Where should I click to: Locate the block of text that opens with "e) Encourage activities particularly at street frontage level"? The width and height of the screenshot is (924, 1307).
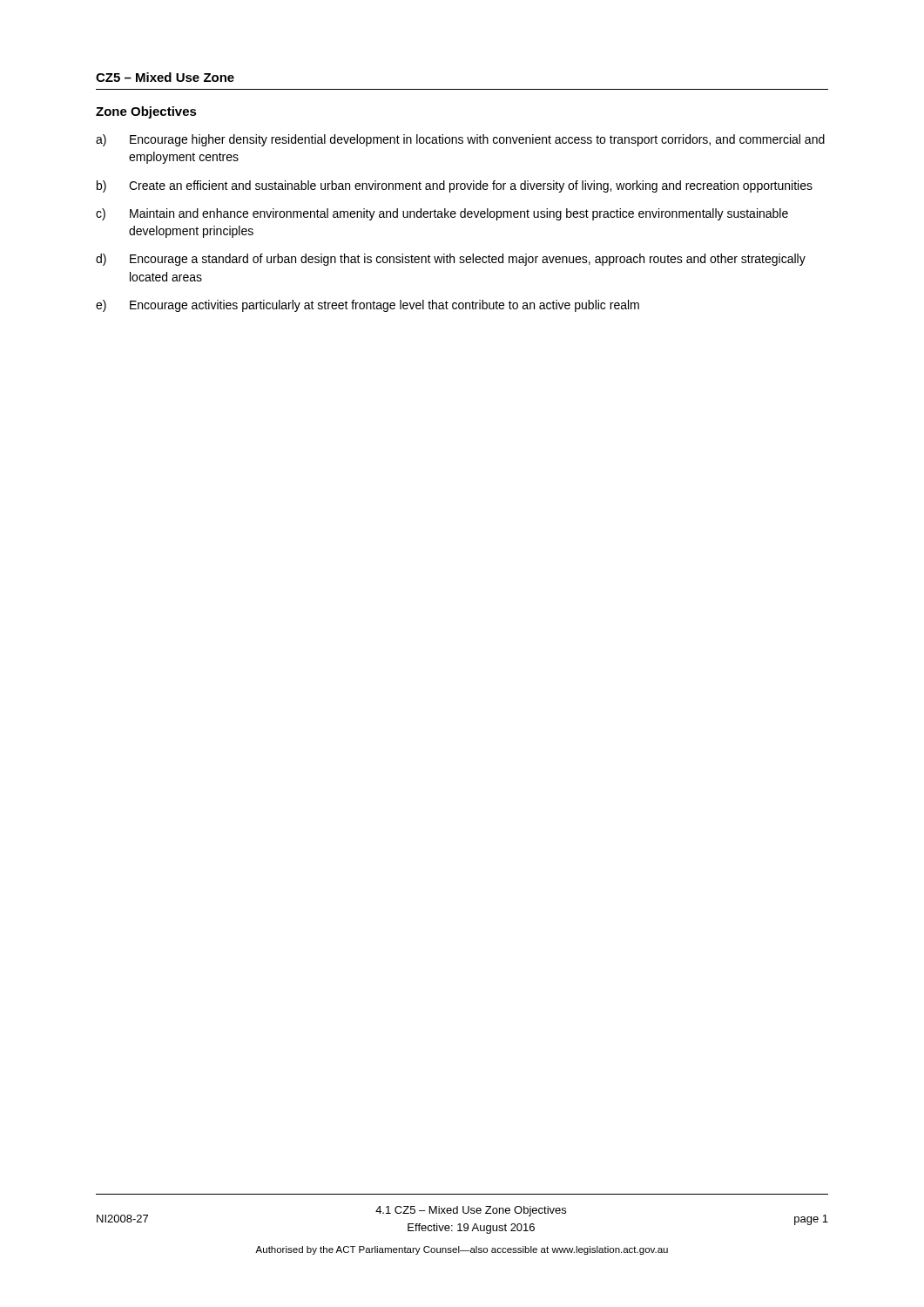tap(462, 305)
